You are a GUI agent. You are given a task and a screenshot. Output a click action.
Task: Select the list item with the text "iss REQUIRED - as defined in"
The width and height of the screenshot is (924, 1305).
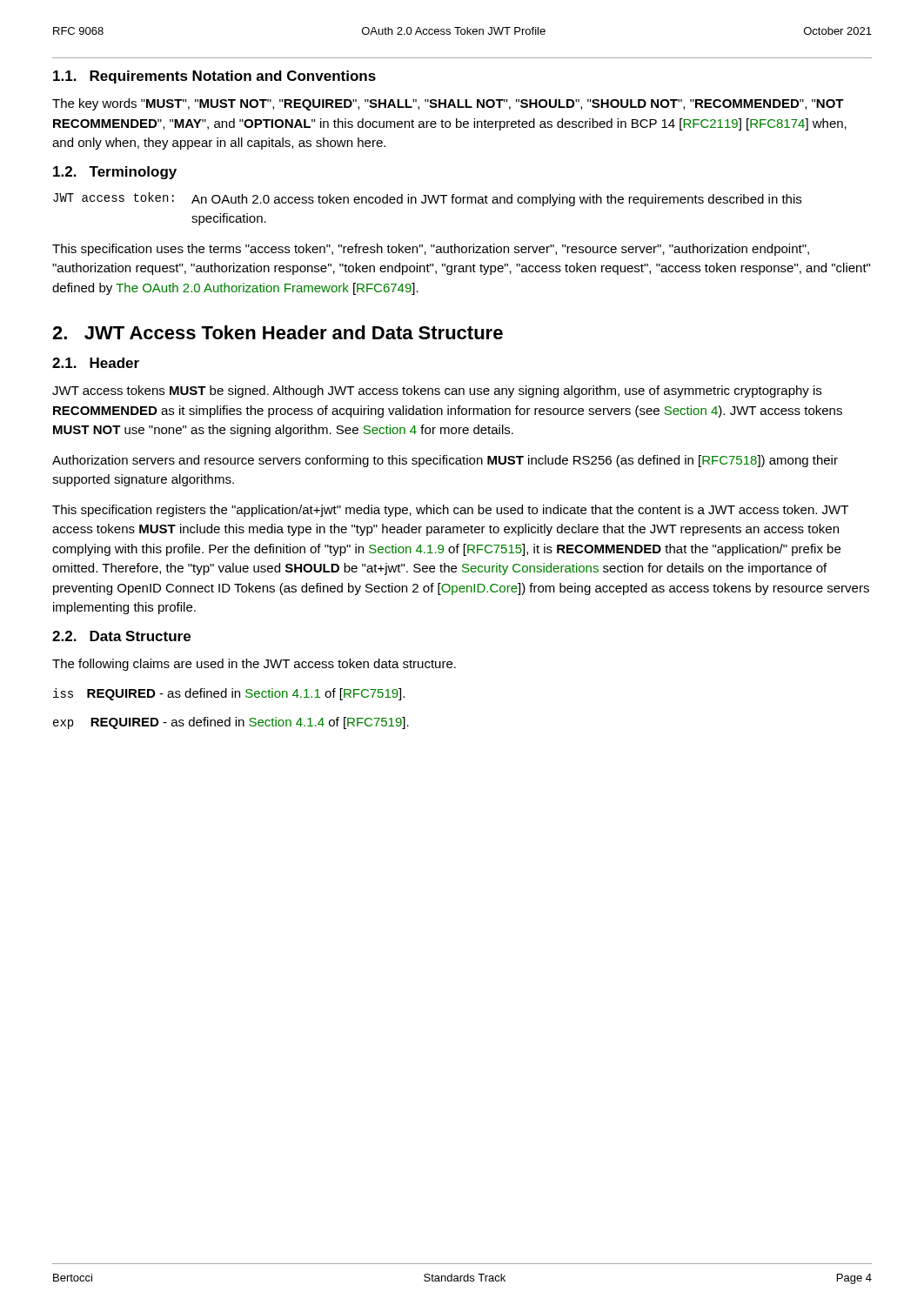click(229, 693)
